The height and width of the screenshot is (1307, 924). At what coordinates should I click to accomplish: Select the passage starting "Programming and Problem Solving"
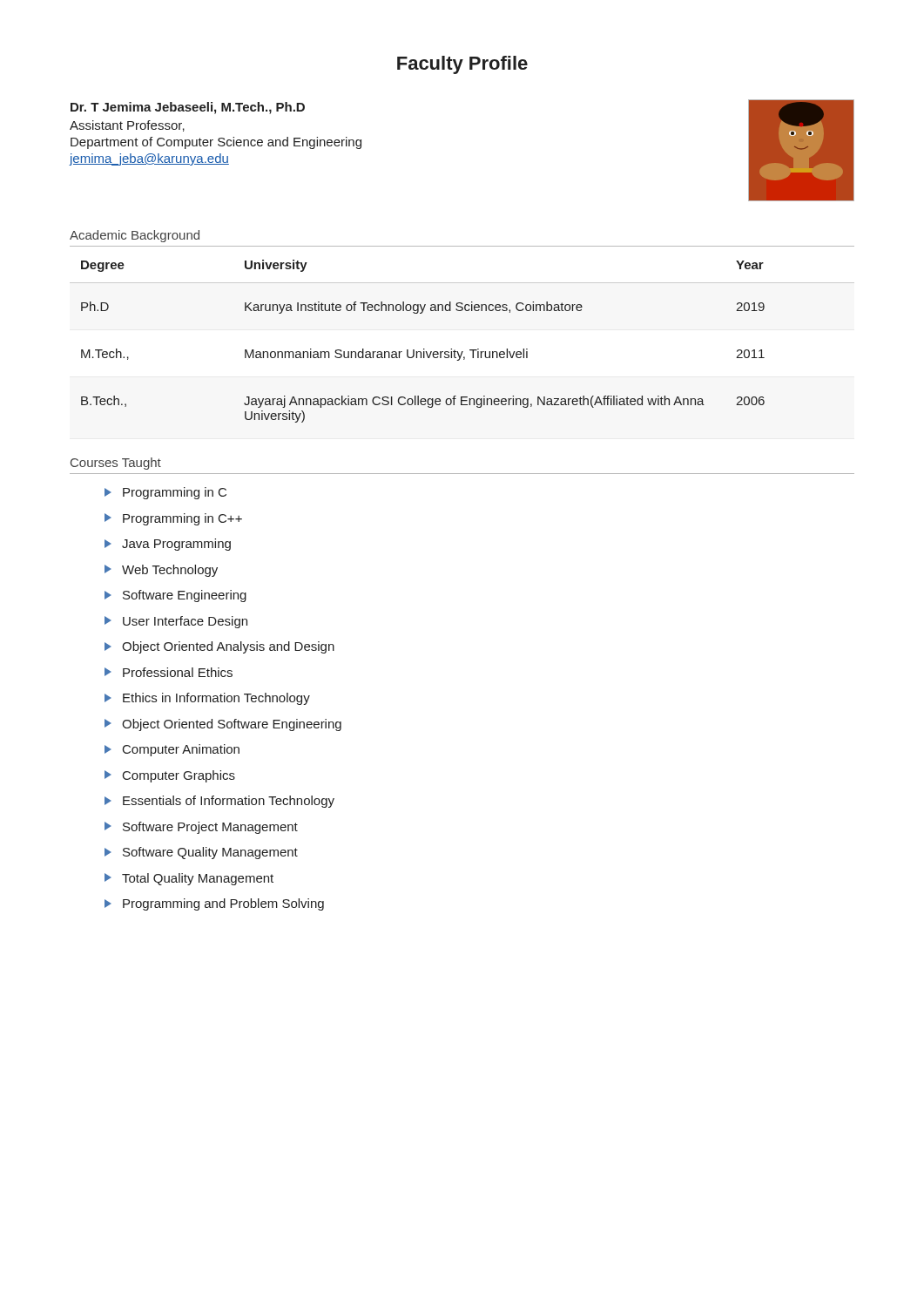[215, 903]
